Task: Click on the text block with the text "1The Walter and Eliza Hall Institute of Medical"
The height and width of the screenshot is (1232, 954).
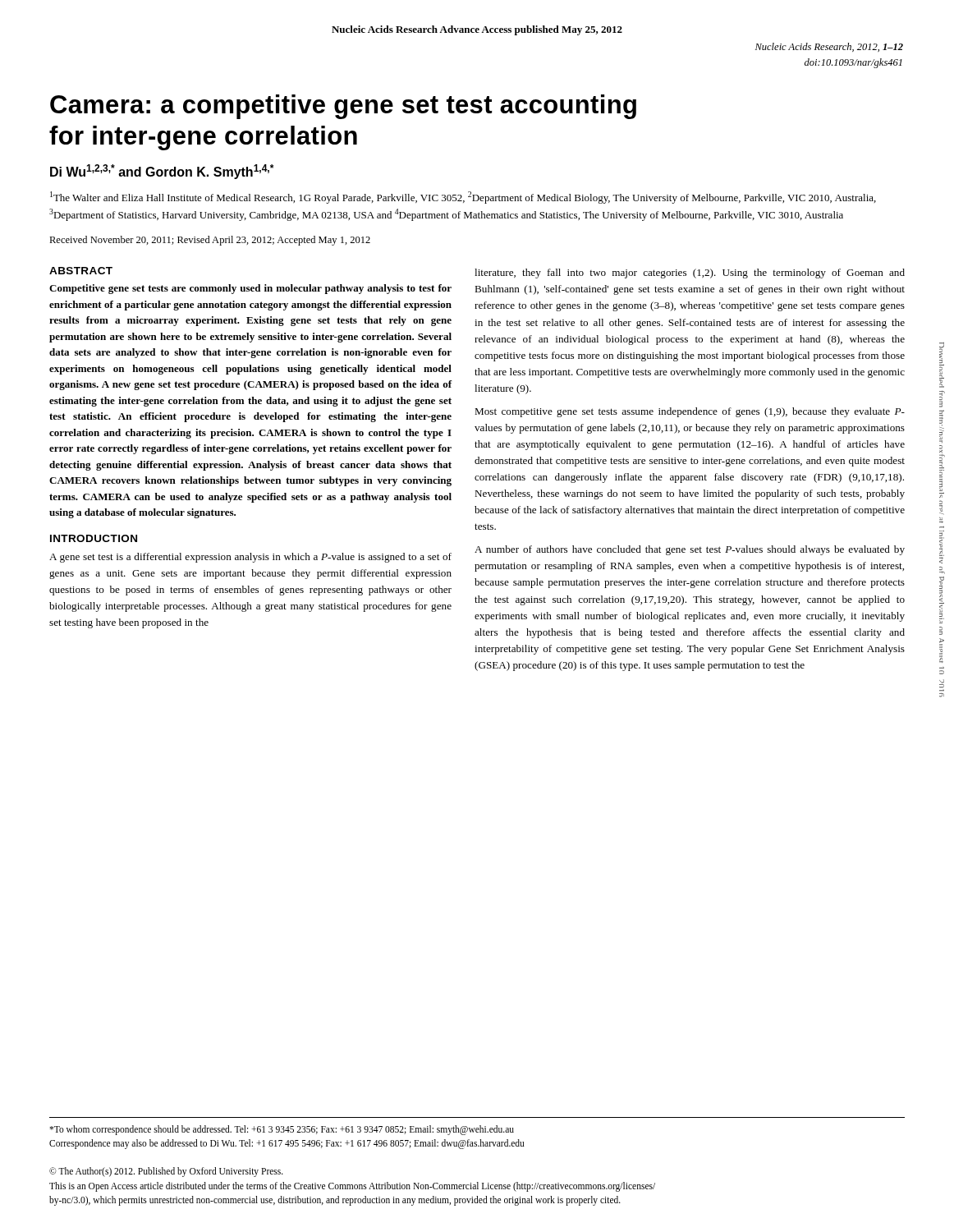Action: pyautogui.click(x=463, y=205)
